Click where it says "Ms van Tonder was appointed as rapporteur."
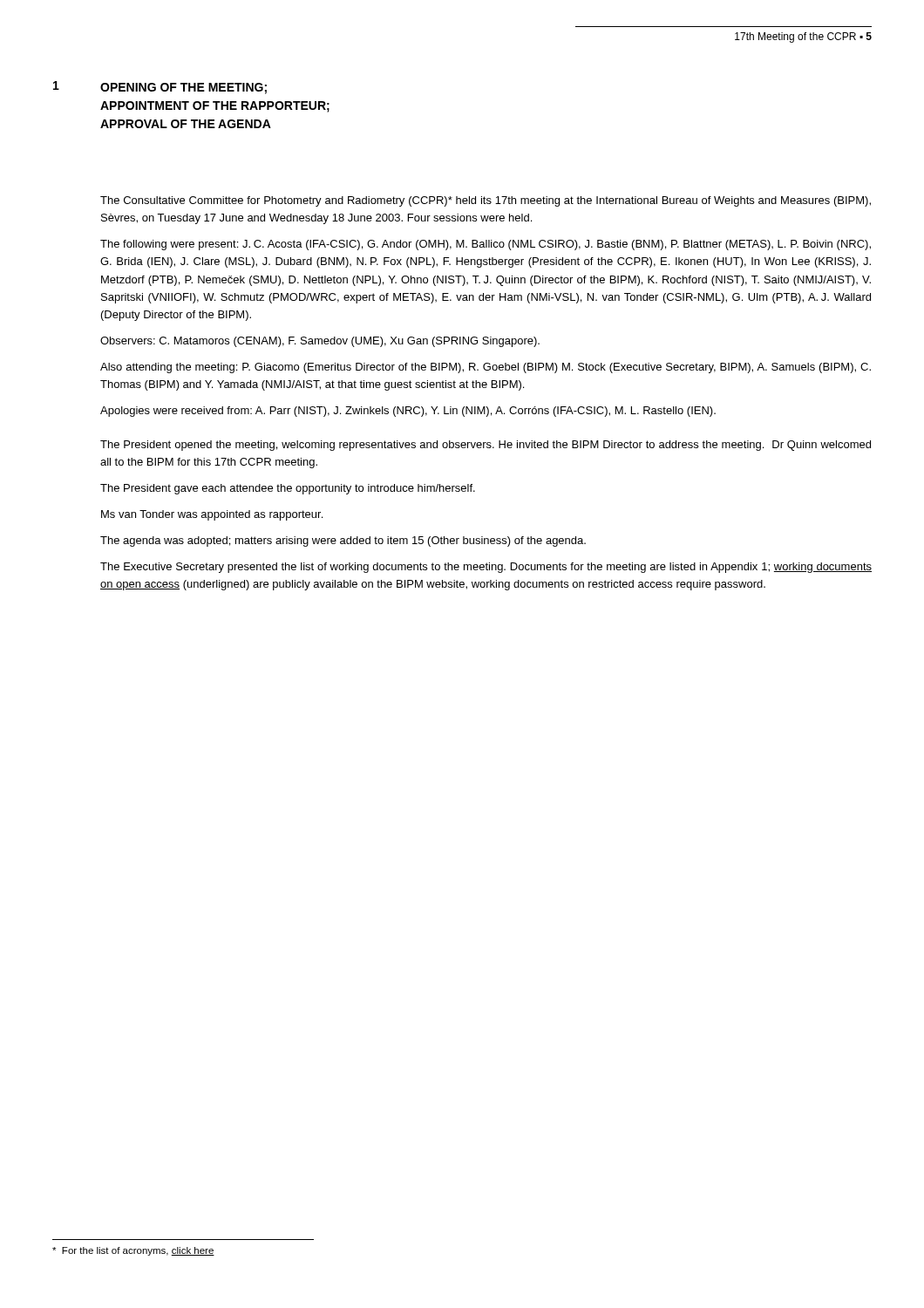Screen dimensions: 1308x924 (x=212, y=515)
